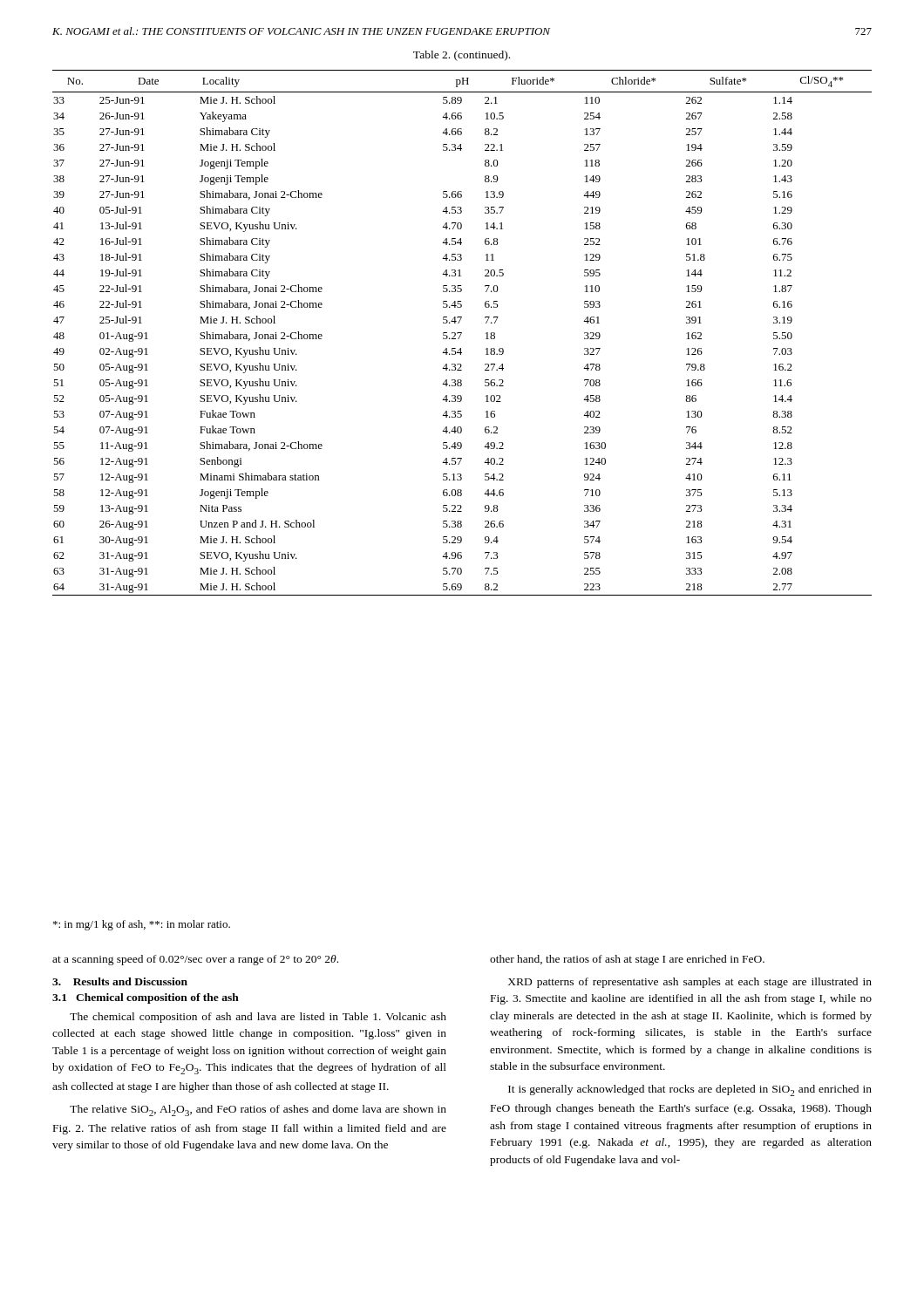This screenshot has height=1308, width=924.
Task: Select the text block starting "3. Results and Discussion"
Action: (x=120, y=981)
